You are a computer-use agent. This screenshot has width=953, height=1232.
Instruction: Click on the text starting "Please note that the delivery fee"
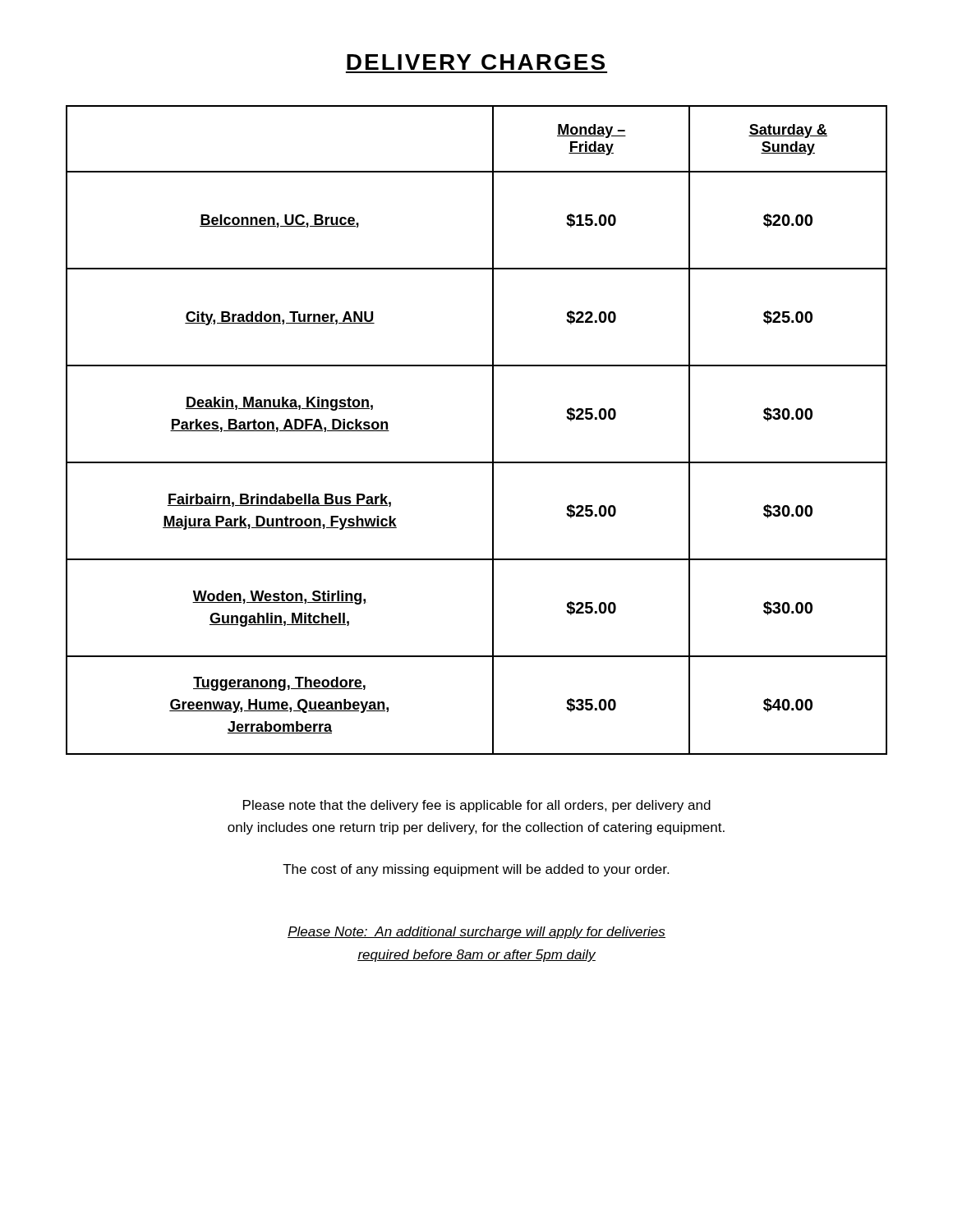coord(476,816)
